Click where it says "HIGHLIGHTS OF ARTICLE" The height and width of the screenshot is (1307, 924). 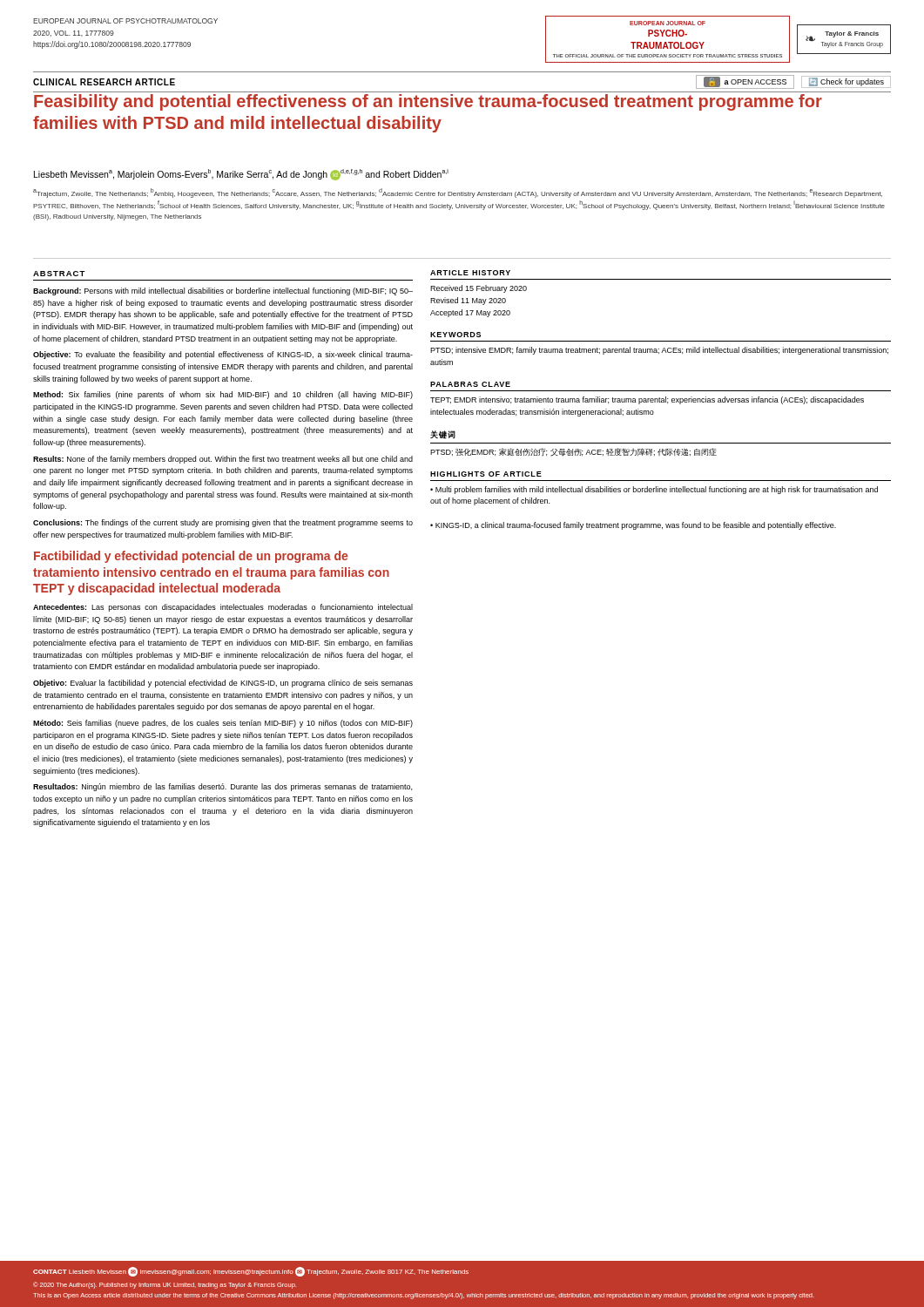tap(486, 474)
